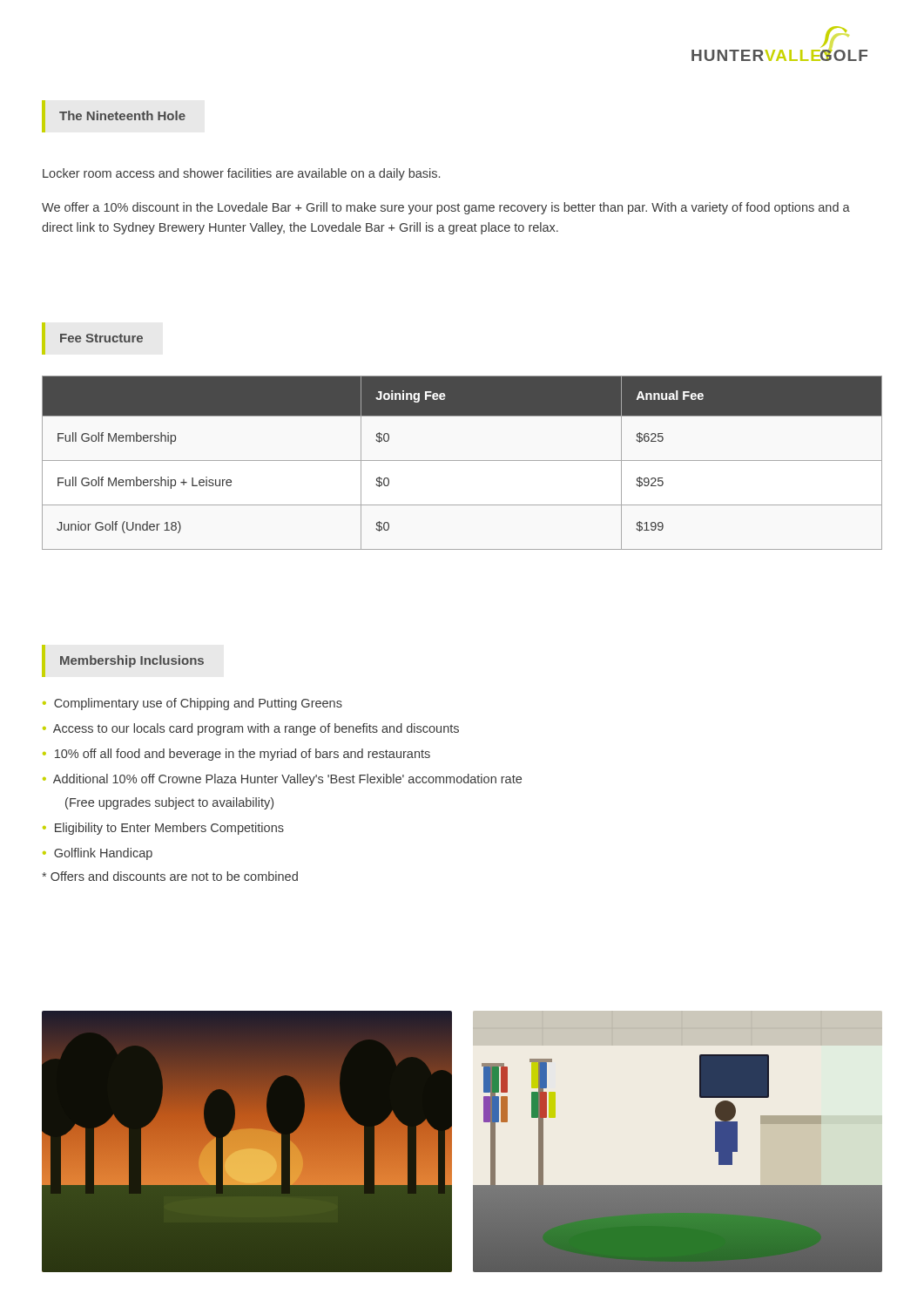Screen dimensions: 1307x924
Task: Click the passage that begins "• Access to"
Action: click(x=251, y=728)
